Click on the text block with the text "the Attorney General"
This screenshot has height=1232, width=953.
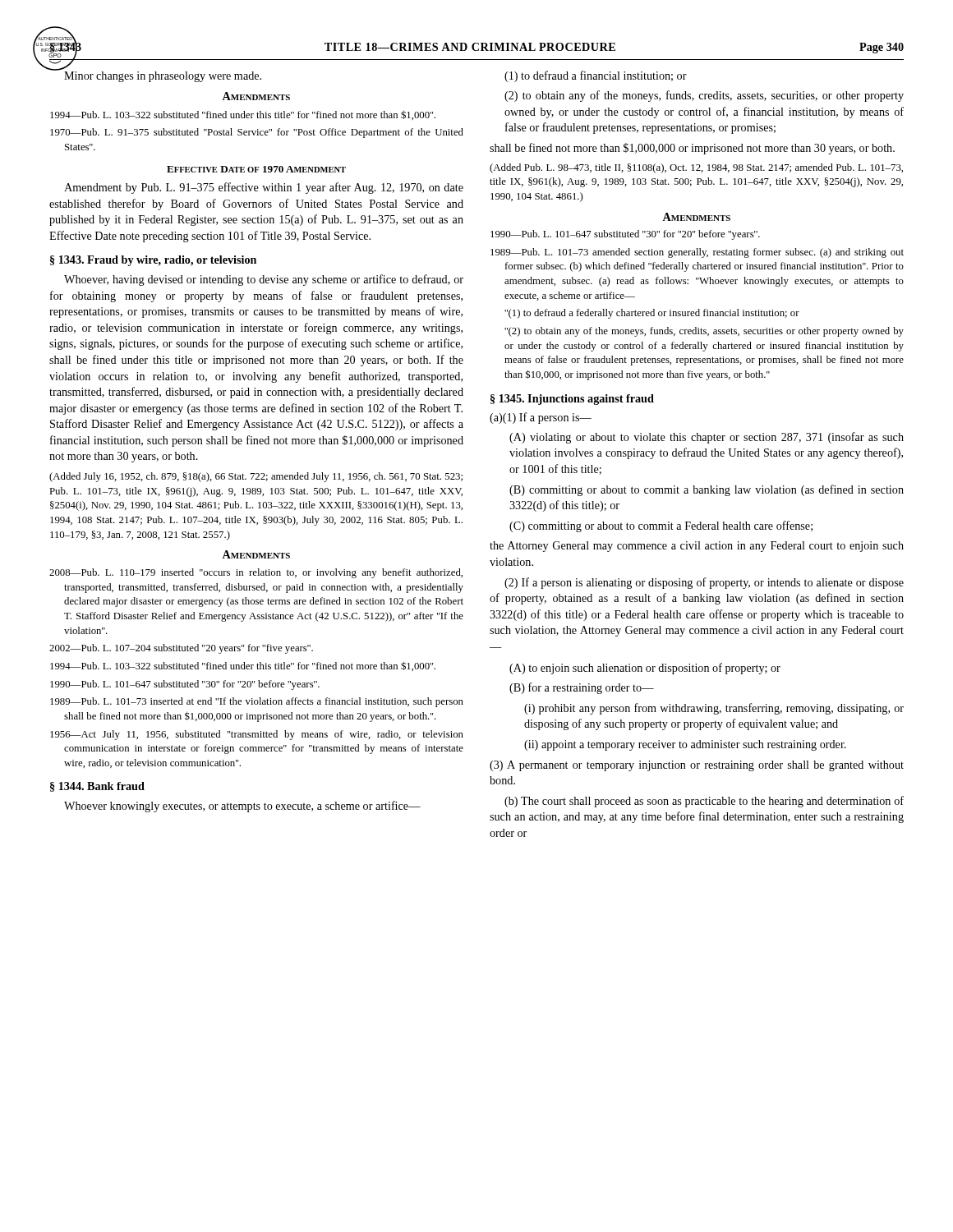pos(697,597)
